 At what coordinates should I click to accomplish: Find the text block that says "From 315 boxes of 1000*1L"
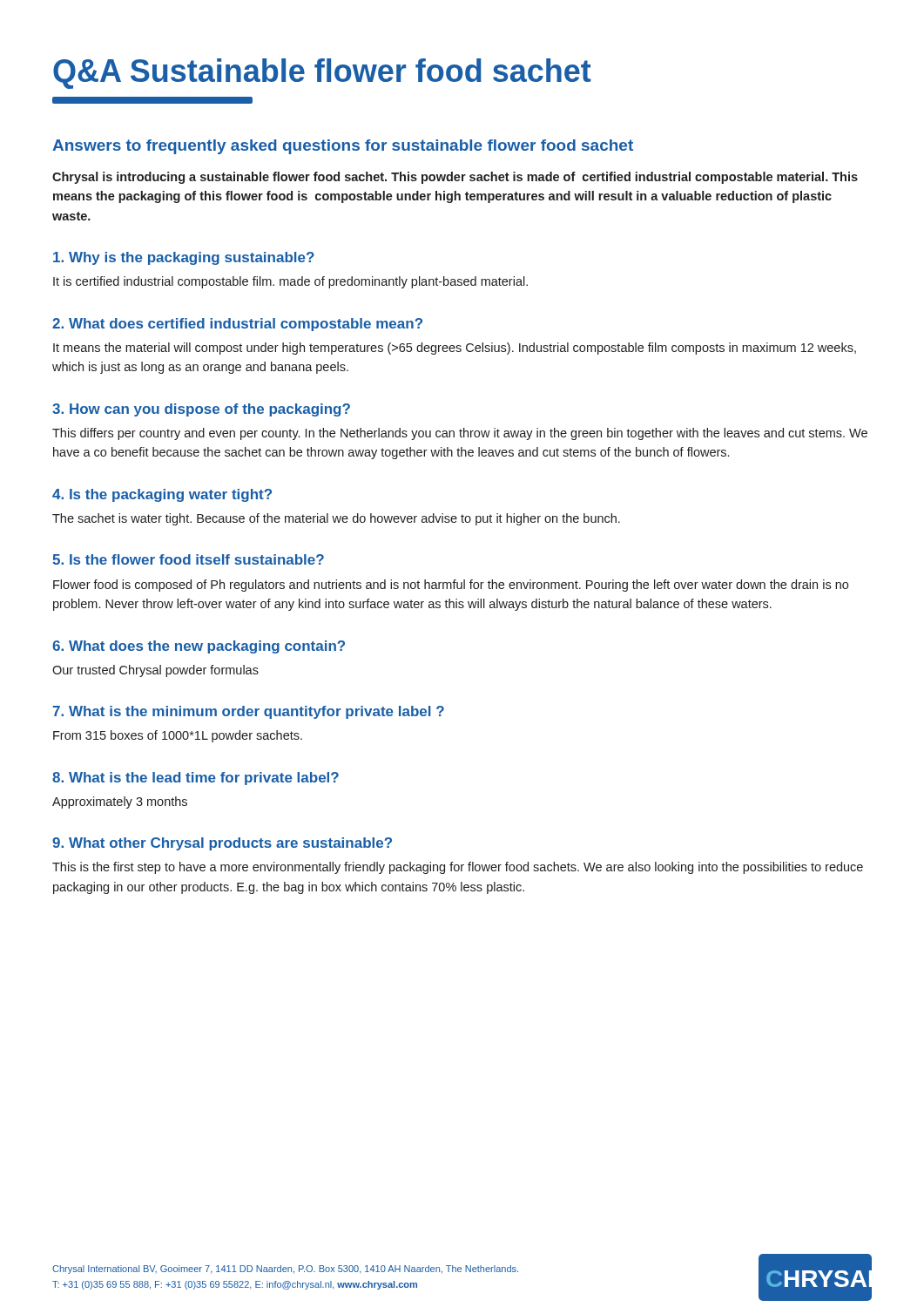coord(178,736)
